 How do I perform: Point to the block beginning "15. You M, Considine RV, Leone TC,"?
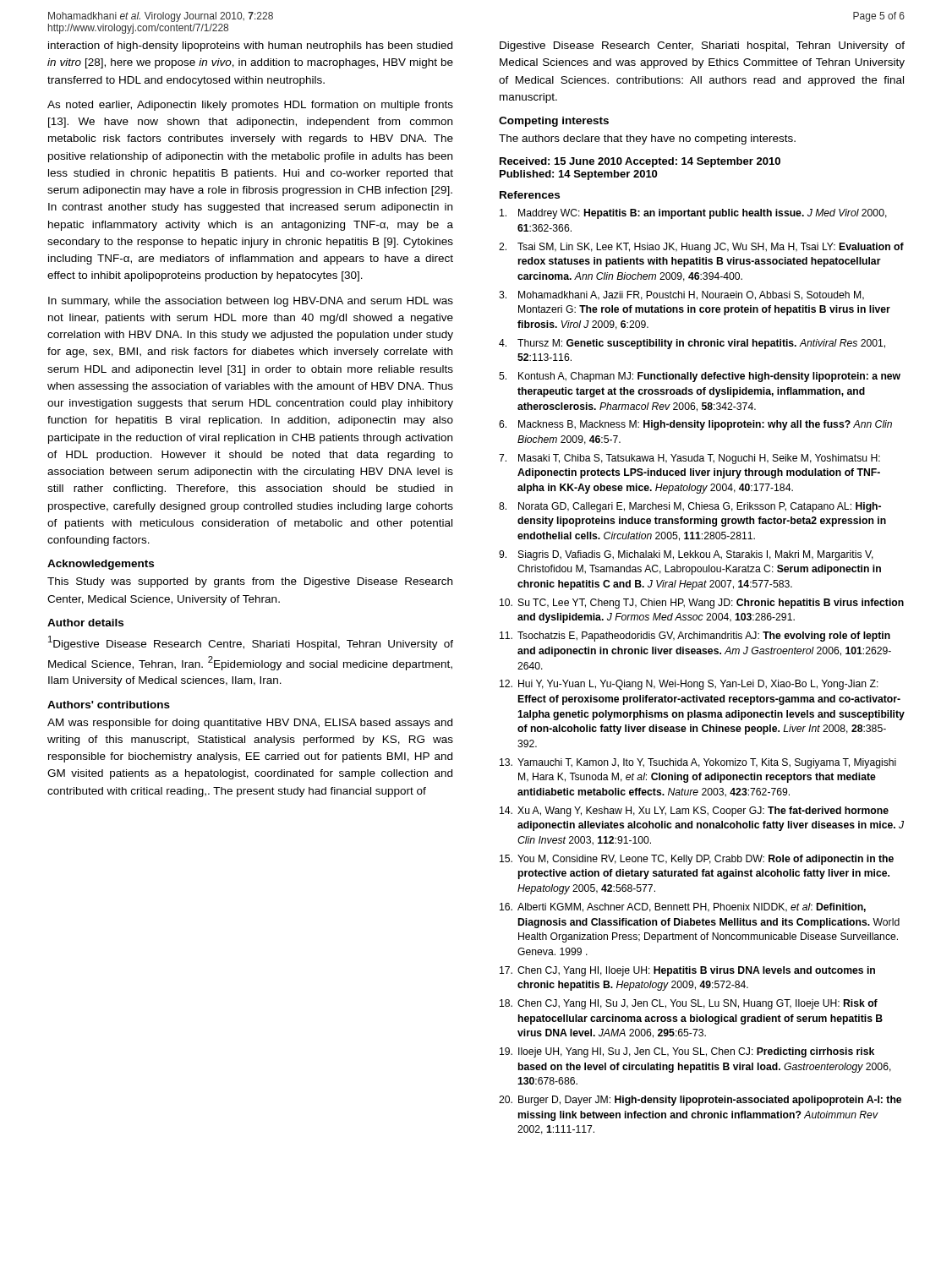[702, 874]
